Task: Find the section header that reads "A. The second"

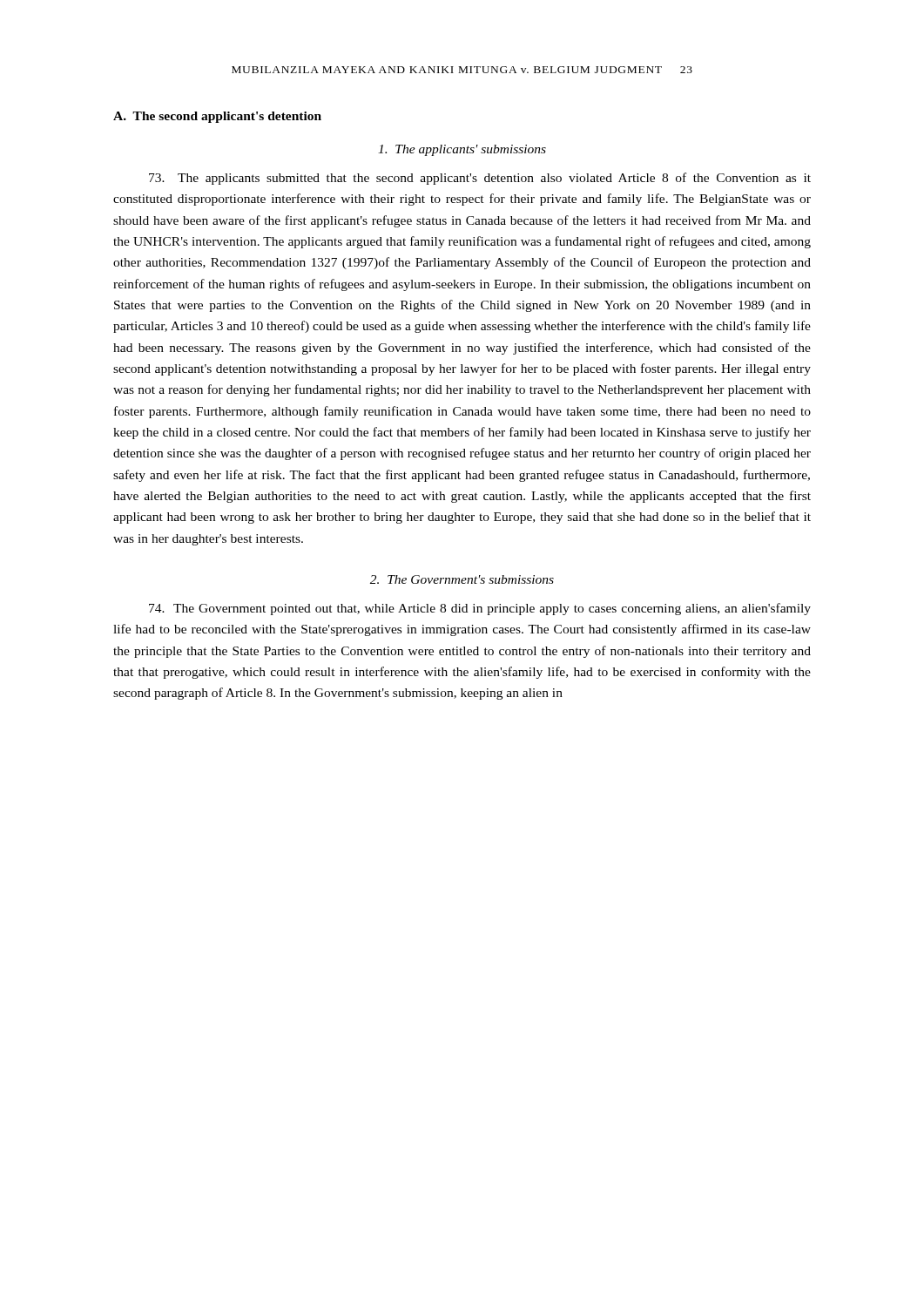Action: [x=217, y=115]
